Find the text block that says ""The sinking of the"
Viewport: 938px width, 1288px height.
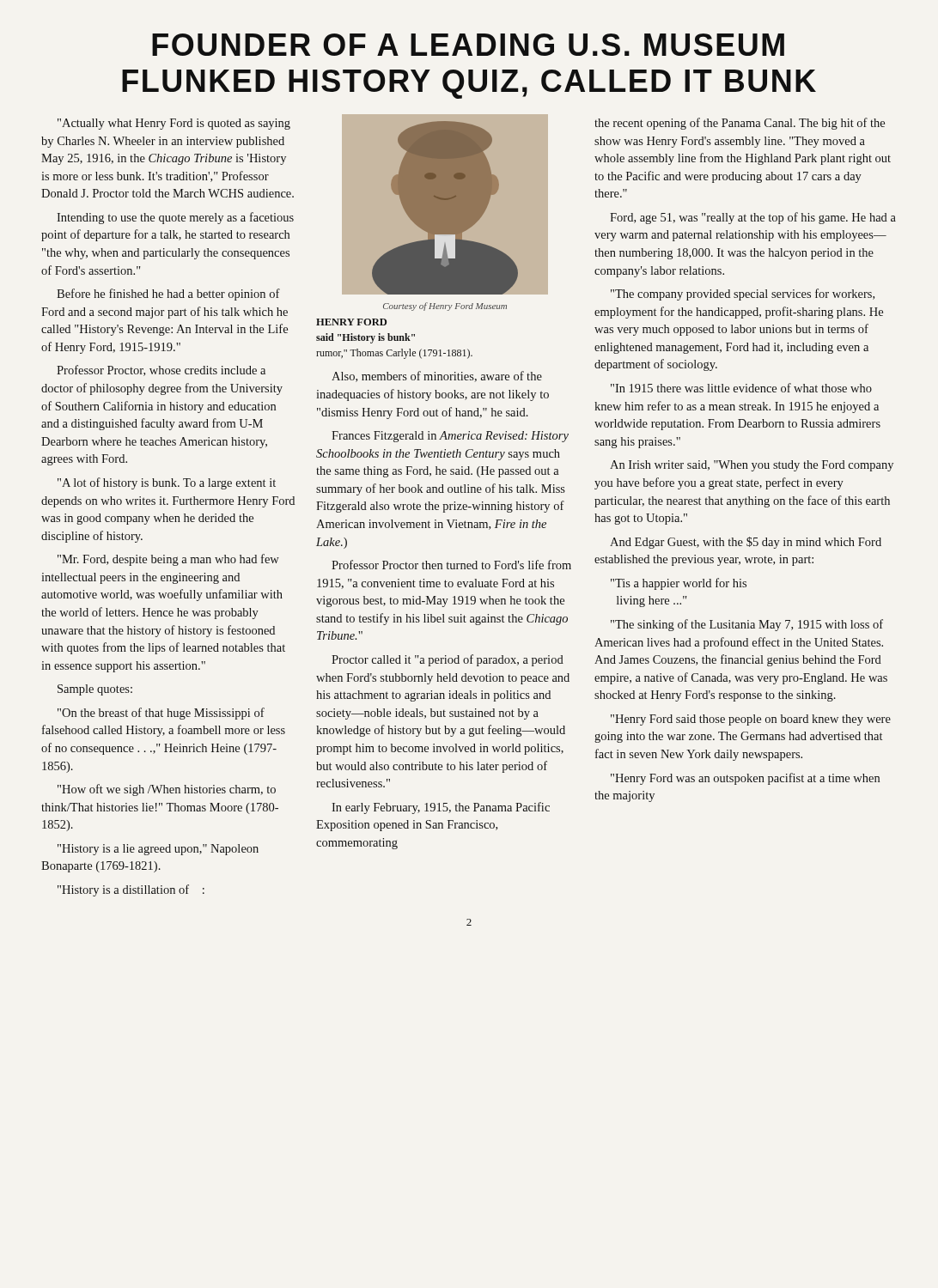pos(746,660)
